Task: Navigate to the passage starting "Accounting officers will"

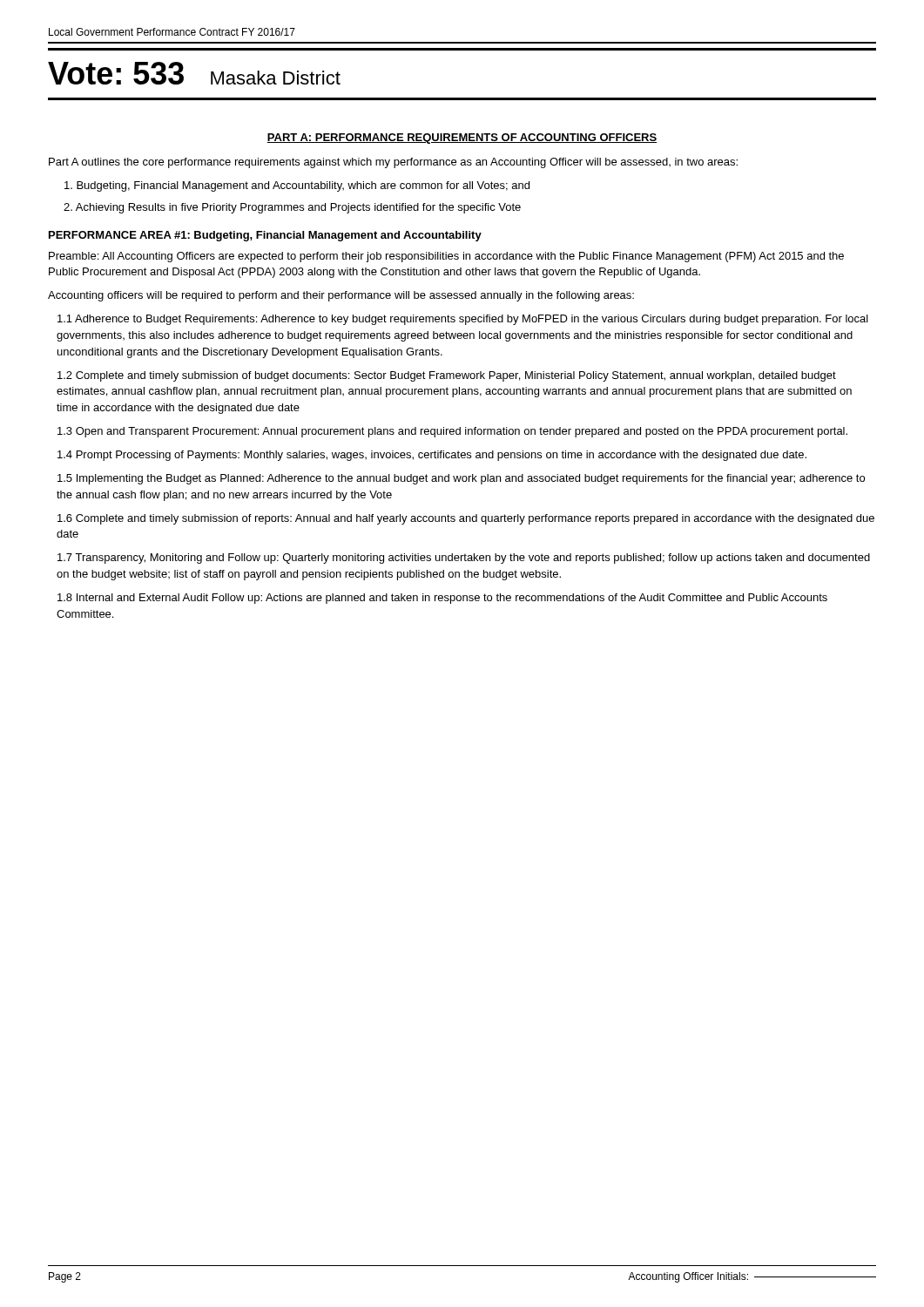Action: pos(341,295)
